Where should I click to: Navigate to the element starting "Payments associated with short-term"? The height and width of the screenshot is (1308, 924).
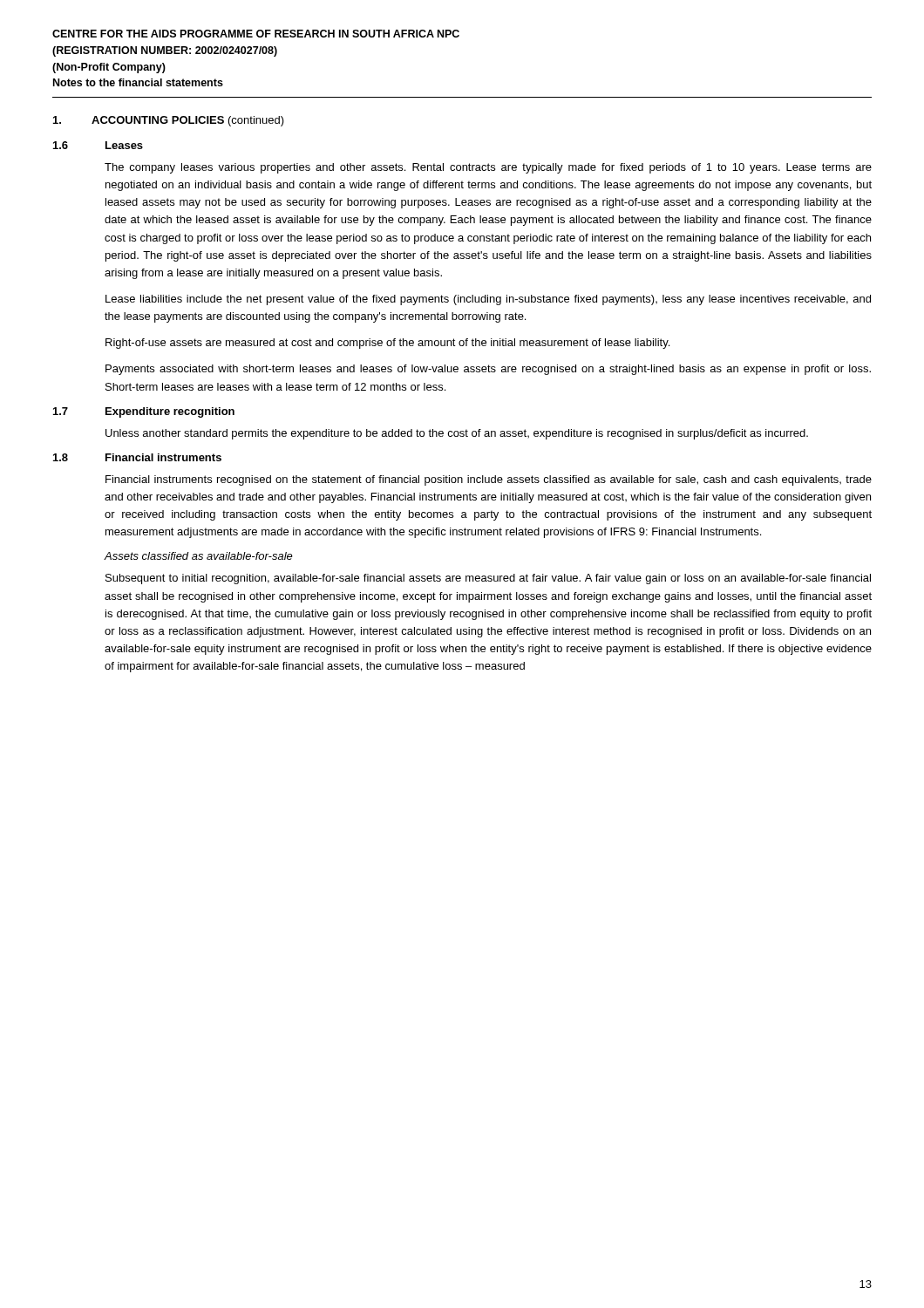tap(488, 378)
